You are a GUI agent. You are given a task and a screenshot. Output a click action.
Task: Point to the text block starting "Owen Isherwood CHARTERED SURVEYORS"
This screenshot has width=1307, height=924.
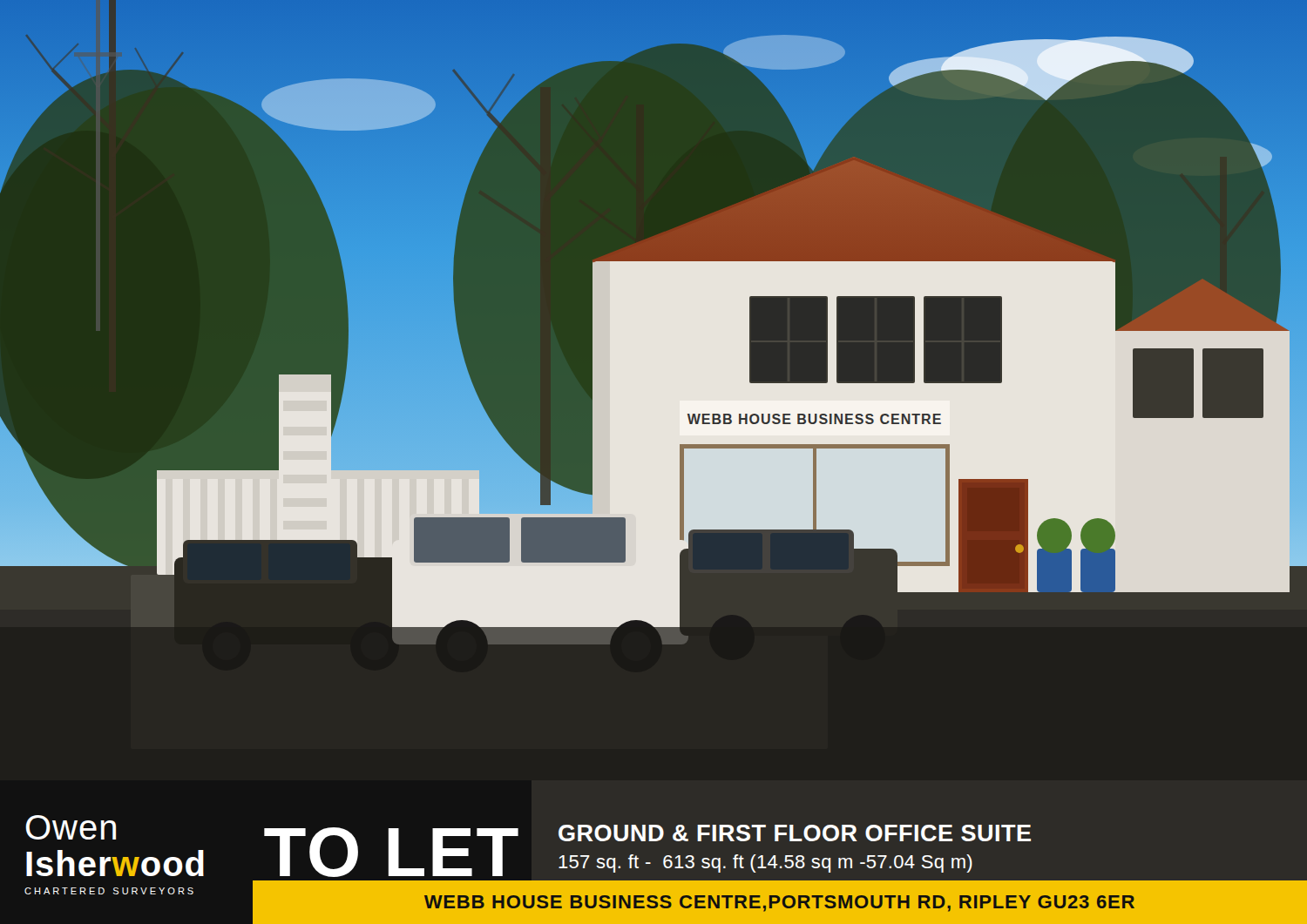coord(115,852)
